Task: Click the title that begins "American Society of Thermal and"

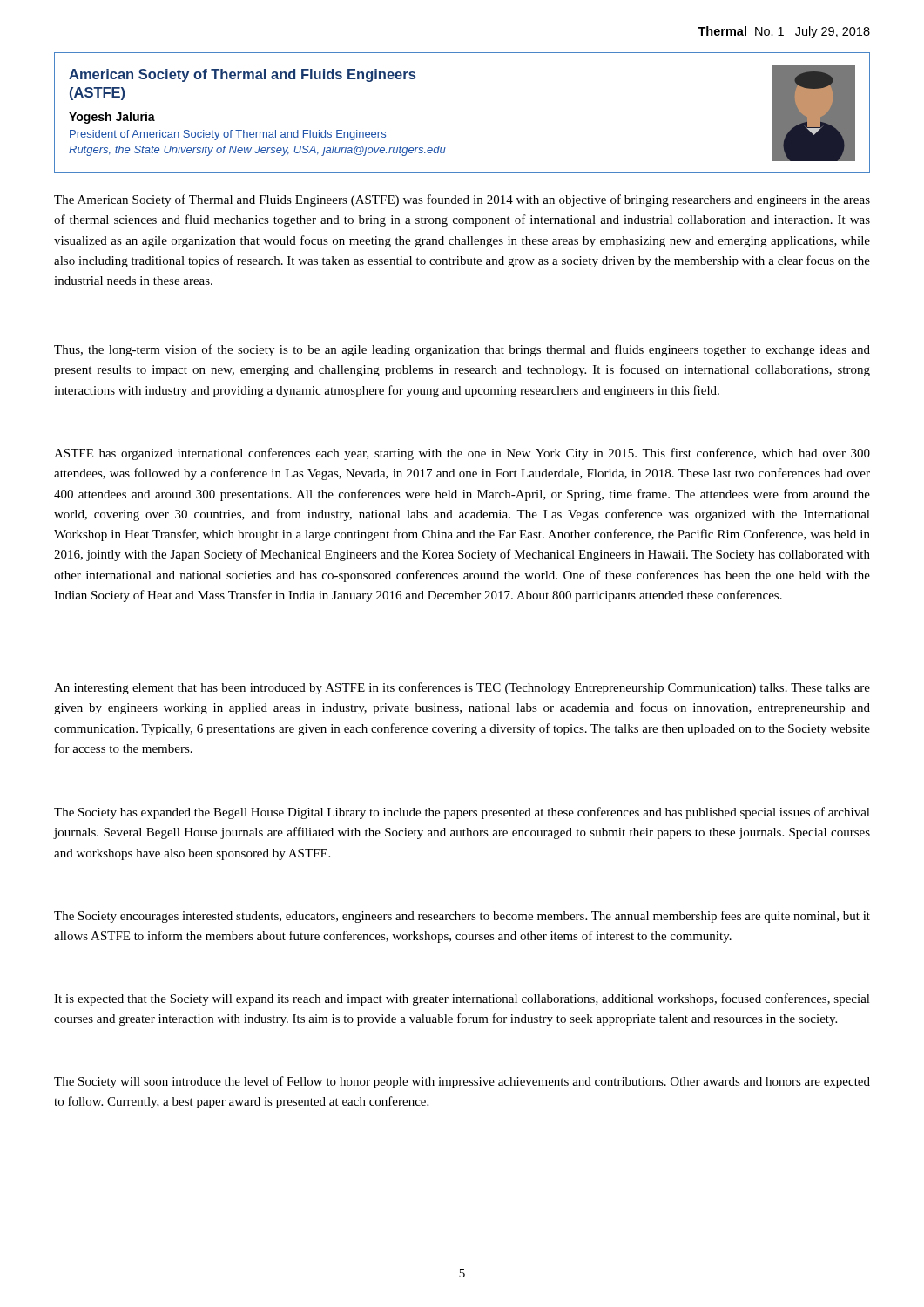Action: (x=243, y=83)
